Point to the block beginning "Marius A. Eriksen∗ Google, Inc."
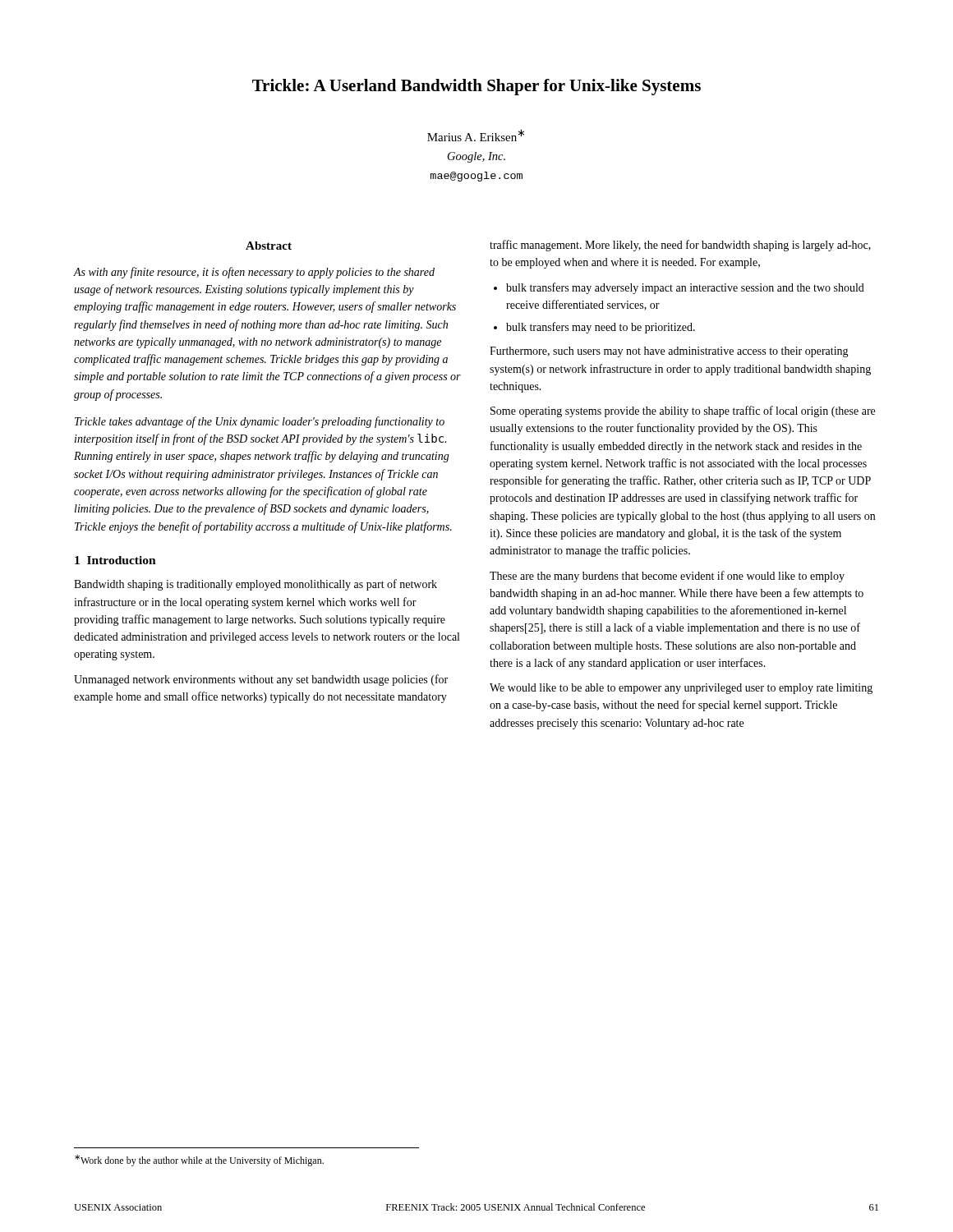The height and width of the screenshot is (1232, 953). tap(476, 155)
